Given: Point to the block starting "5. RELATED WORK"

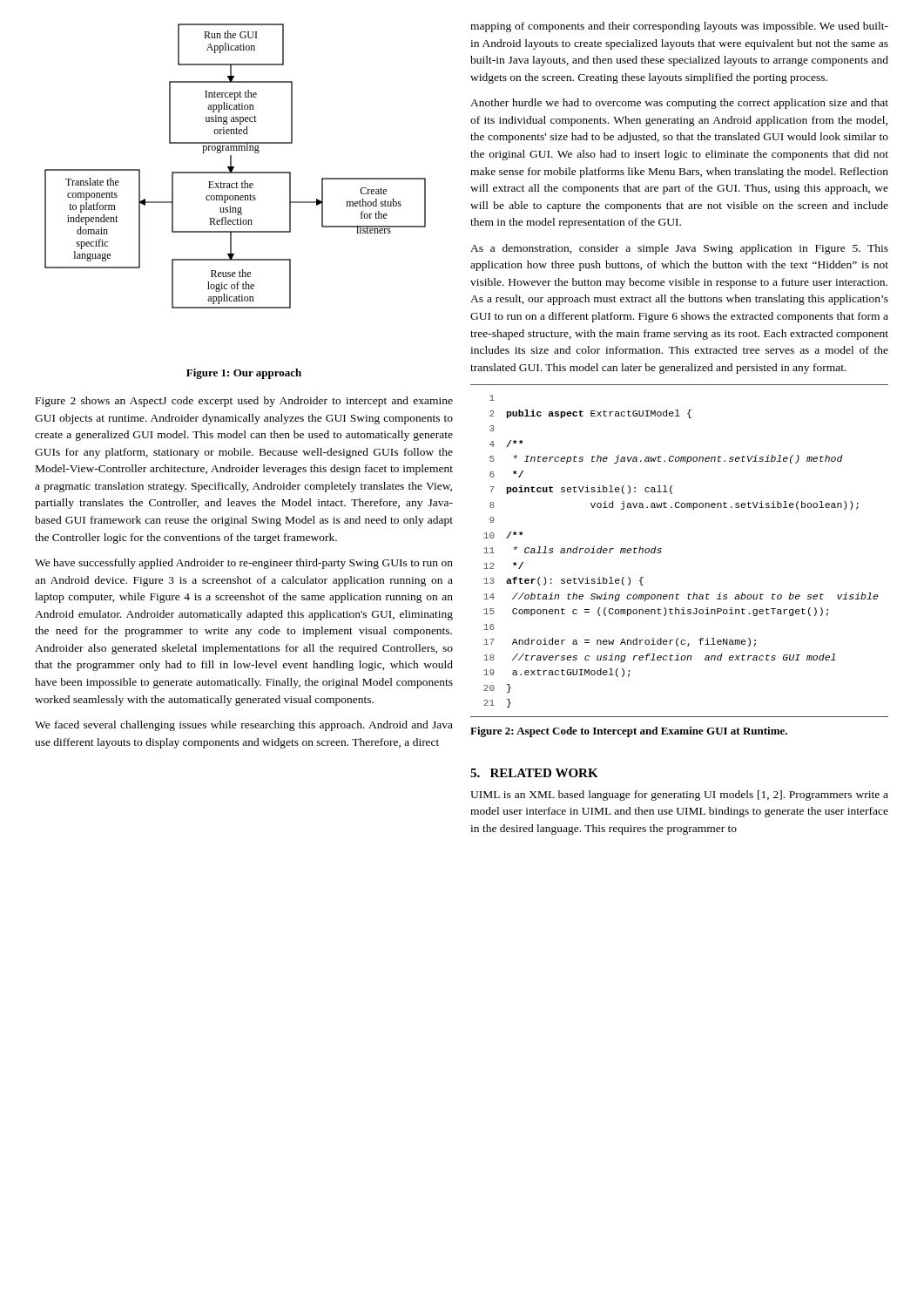Looking at the screenshot, I should (x=534, y=773).
